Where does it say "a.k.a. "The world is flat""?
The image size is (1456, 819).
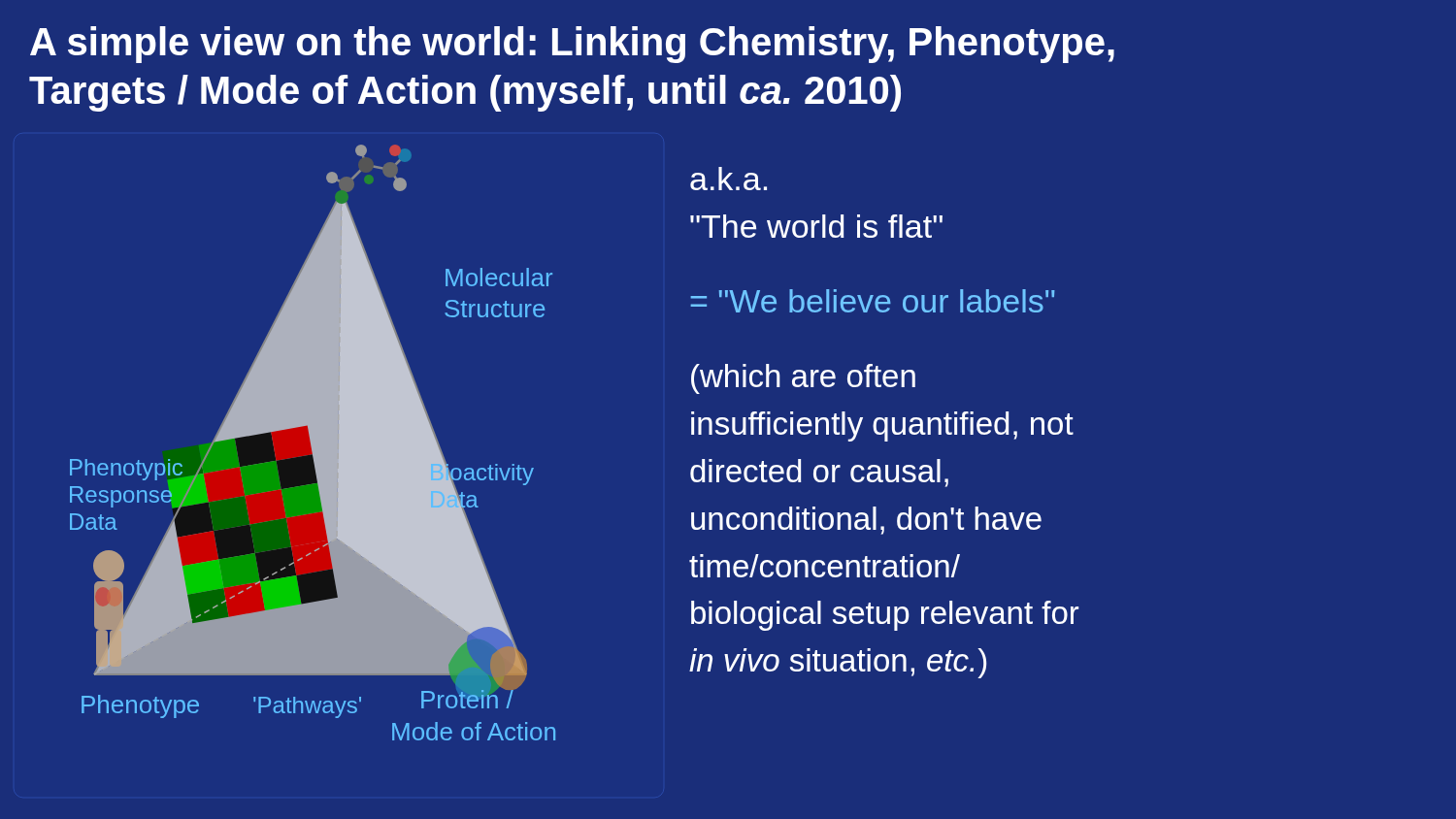click(x=816, y=202)
